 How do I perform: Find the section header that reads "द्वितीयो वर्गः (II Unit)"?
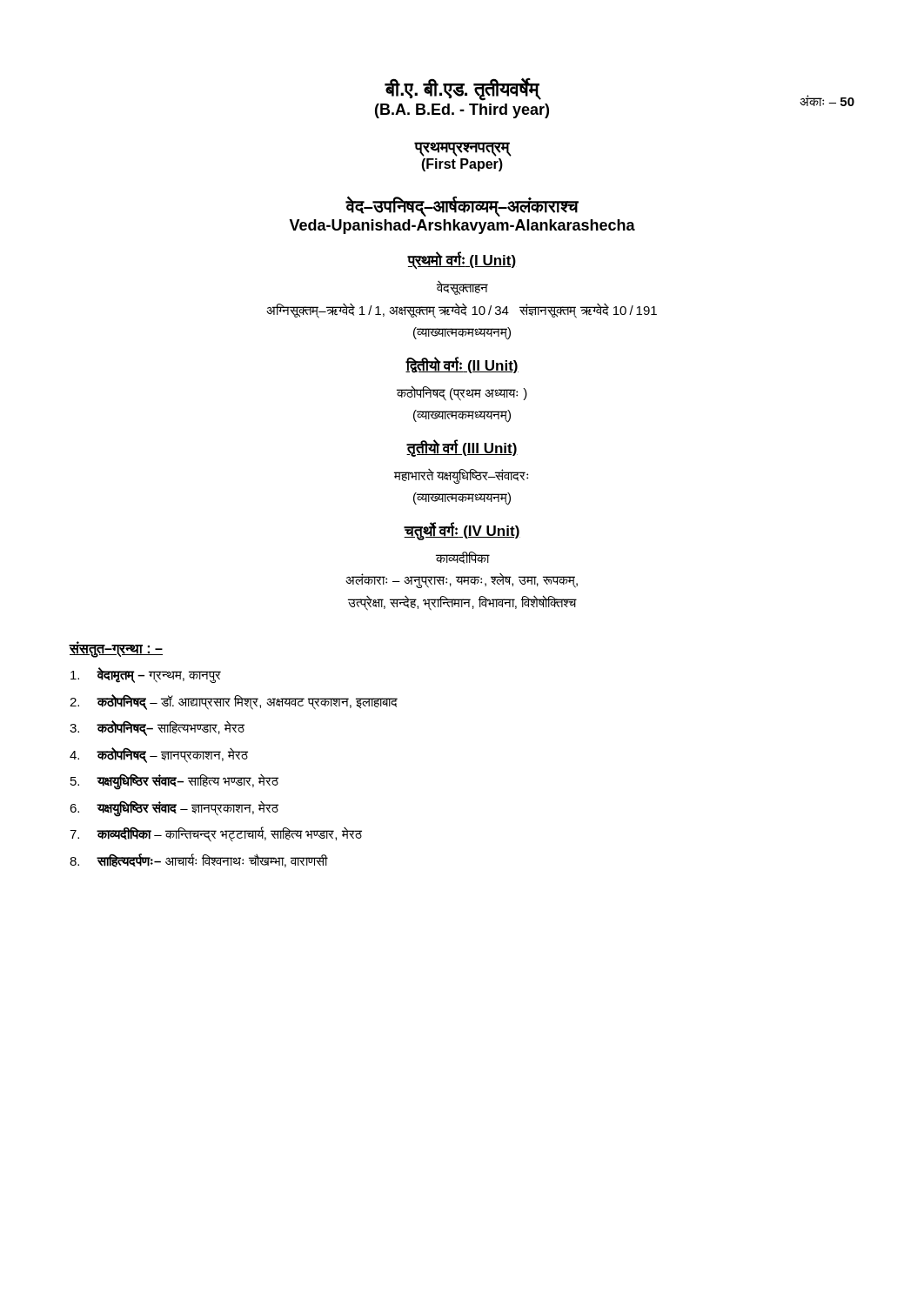[462, 365]
